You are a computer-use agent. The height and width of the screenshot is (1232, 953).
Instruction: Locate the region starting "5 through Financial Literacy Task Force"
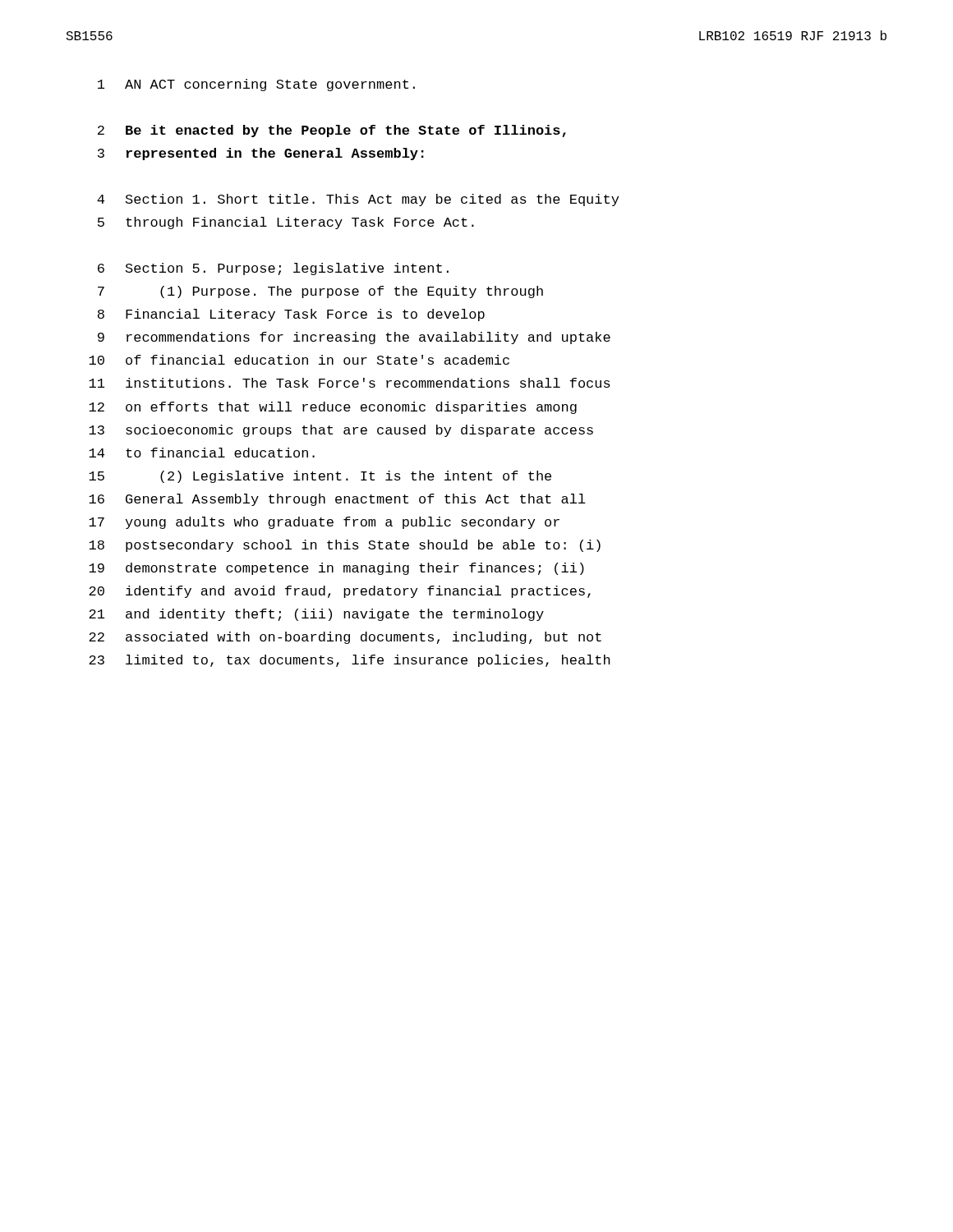(x=476, y=224)
